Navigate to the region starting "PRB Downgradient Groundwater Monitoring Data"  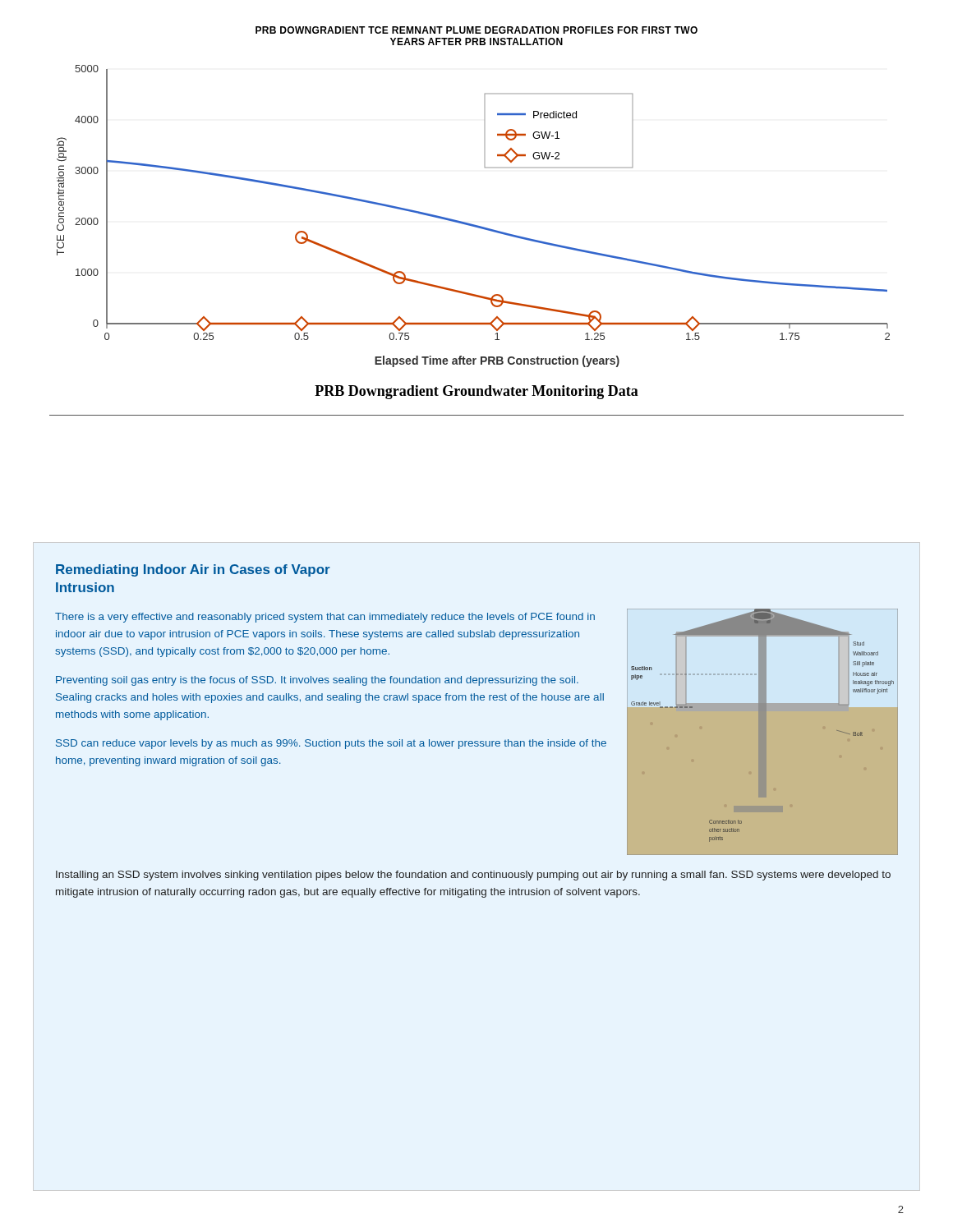[x=476, y=391]
